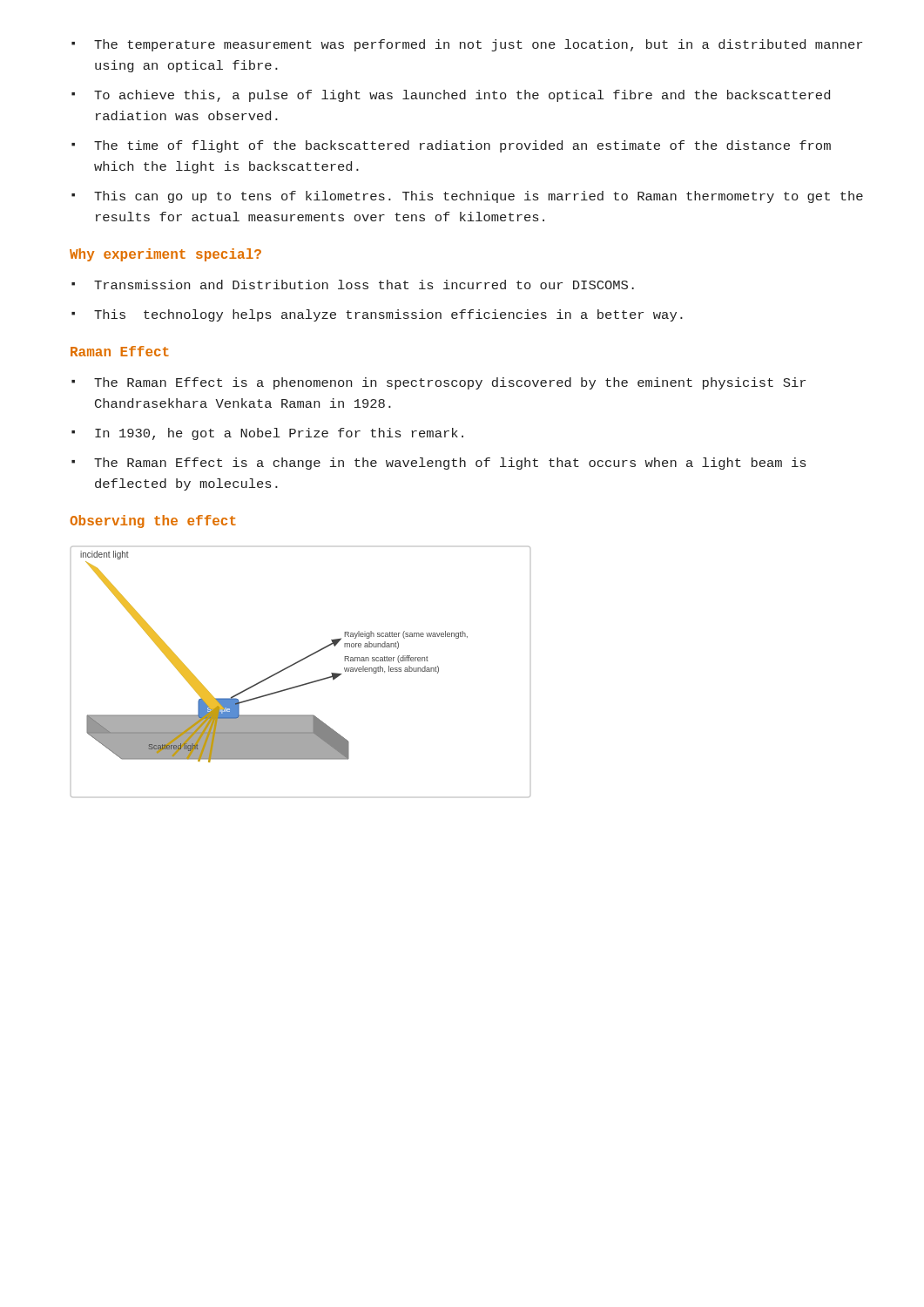
Task: Navigate to the text starting "Raman Effect"
Action: [x=120, y=353]
